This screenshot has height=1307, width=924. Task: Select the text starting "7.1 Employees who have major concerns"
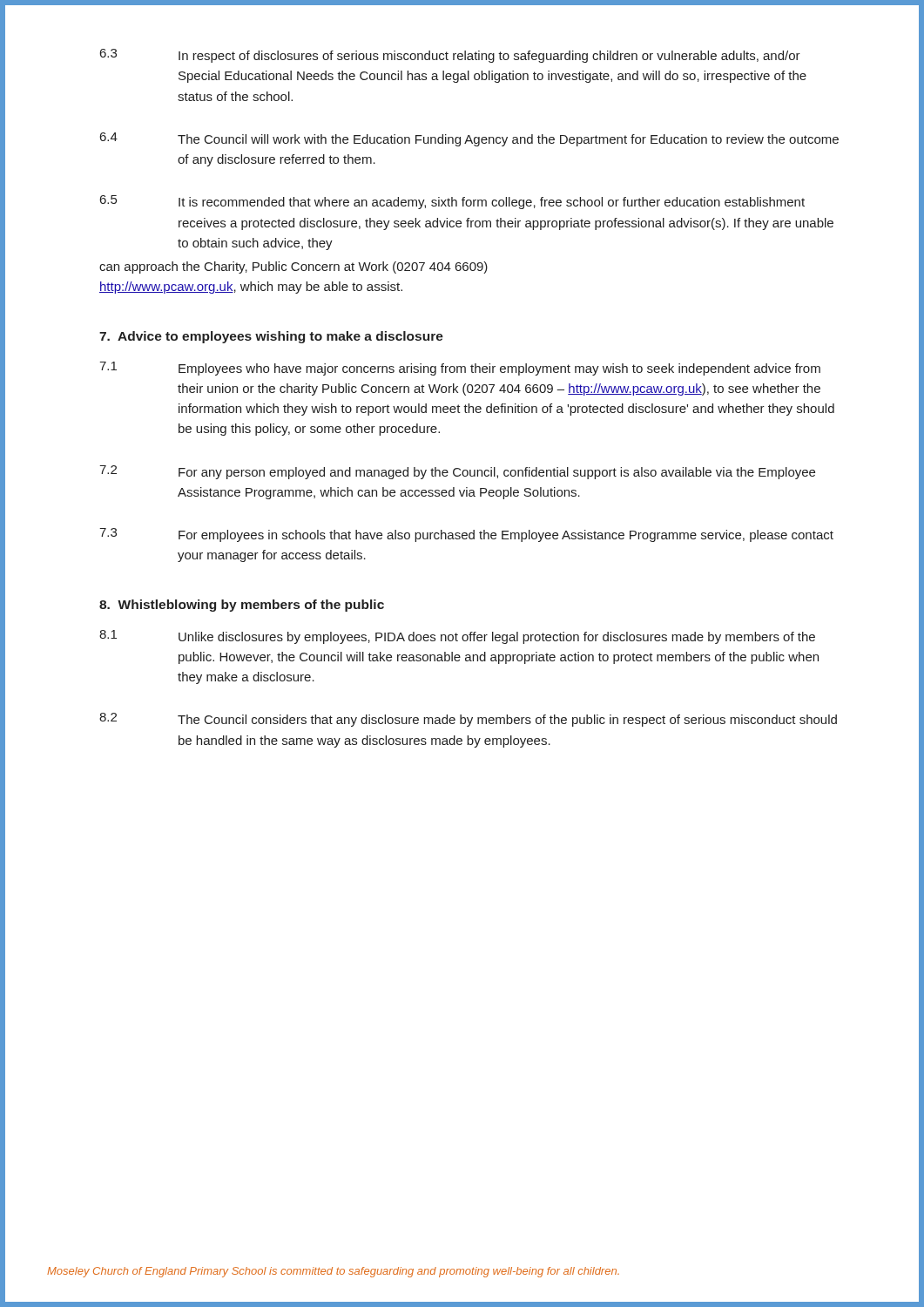pyautogui.click(x=471, y=398)
